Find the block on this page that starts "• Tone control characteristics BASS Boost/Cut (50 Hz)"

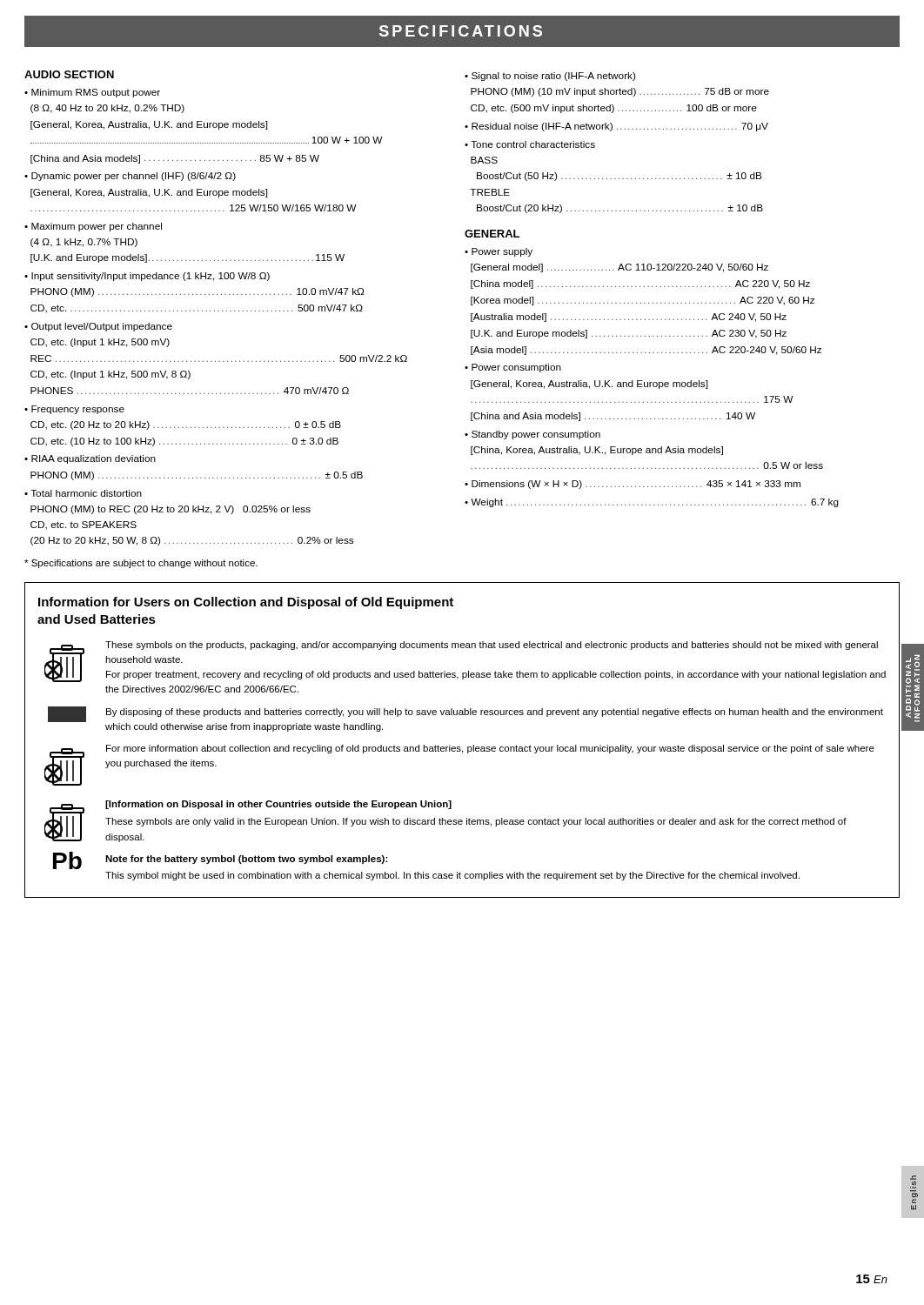(614, 176)
